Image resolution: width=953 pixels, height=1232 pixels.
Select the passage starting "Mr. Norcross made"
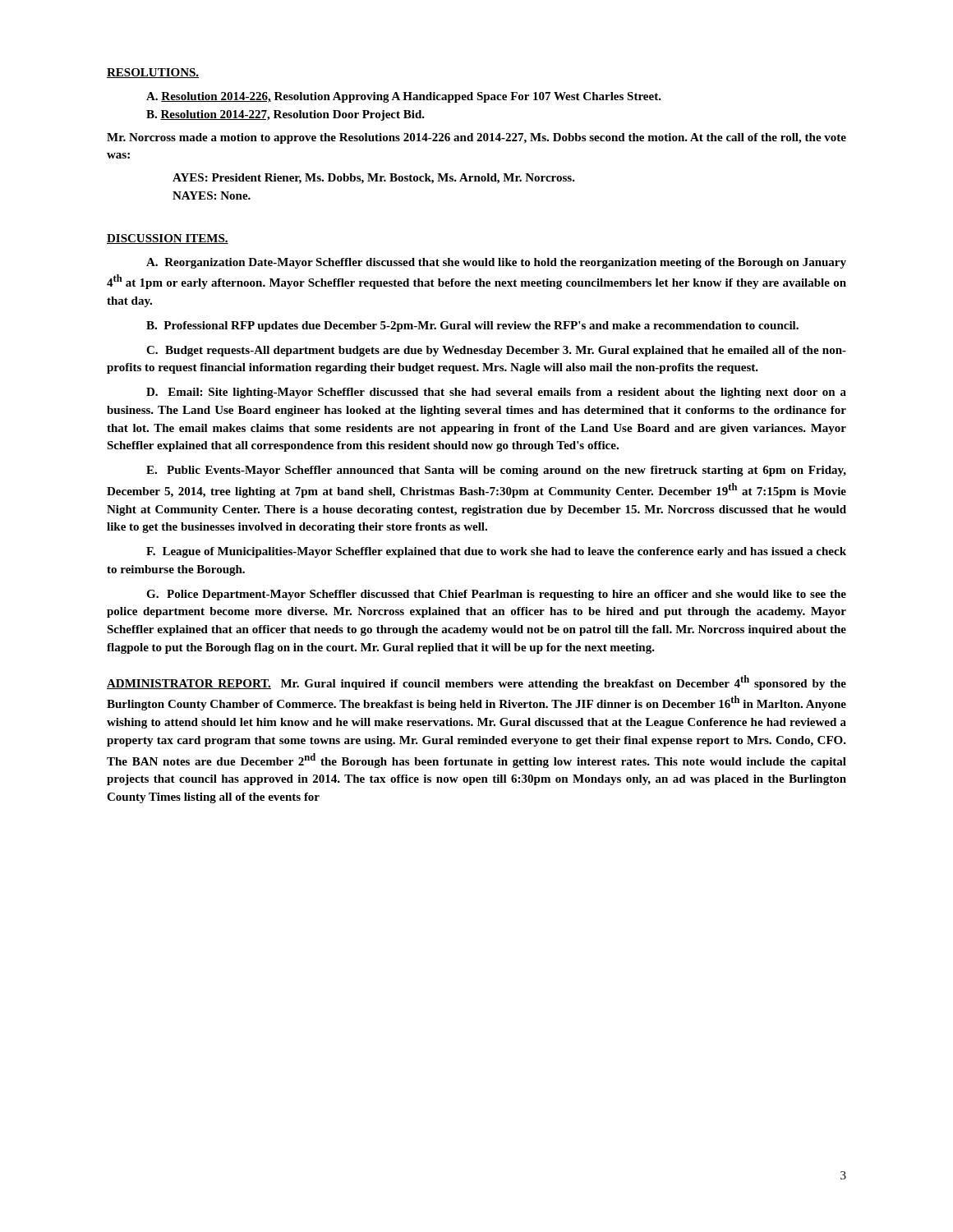pos(476,146)
